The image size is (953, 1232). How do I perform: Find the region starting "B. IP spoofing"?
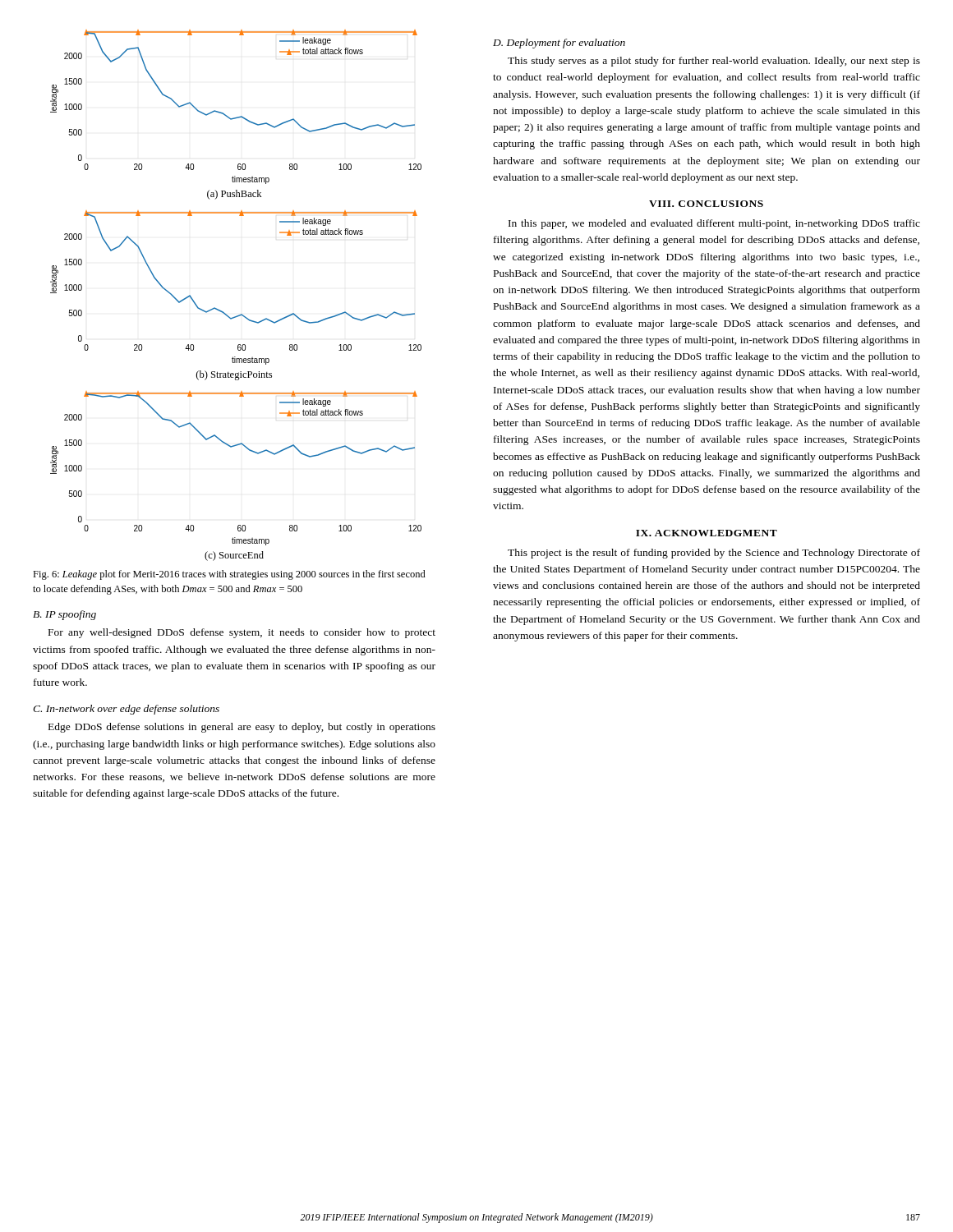(x=65, y=614)
